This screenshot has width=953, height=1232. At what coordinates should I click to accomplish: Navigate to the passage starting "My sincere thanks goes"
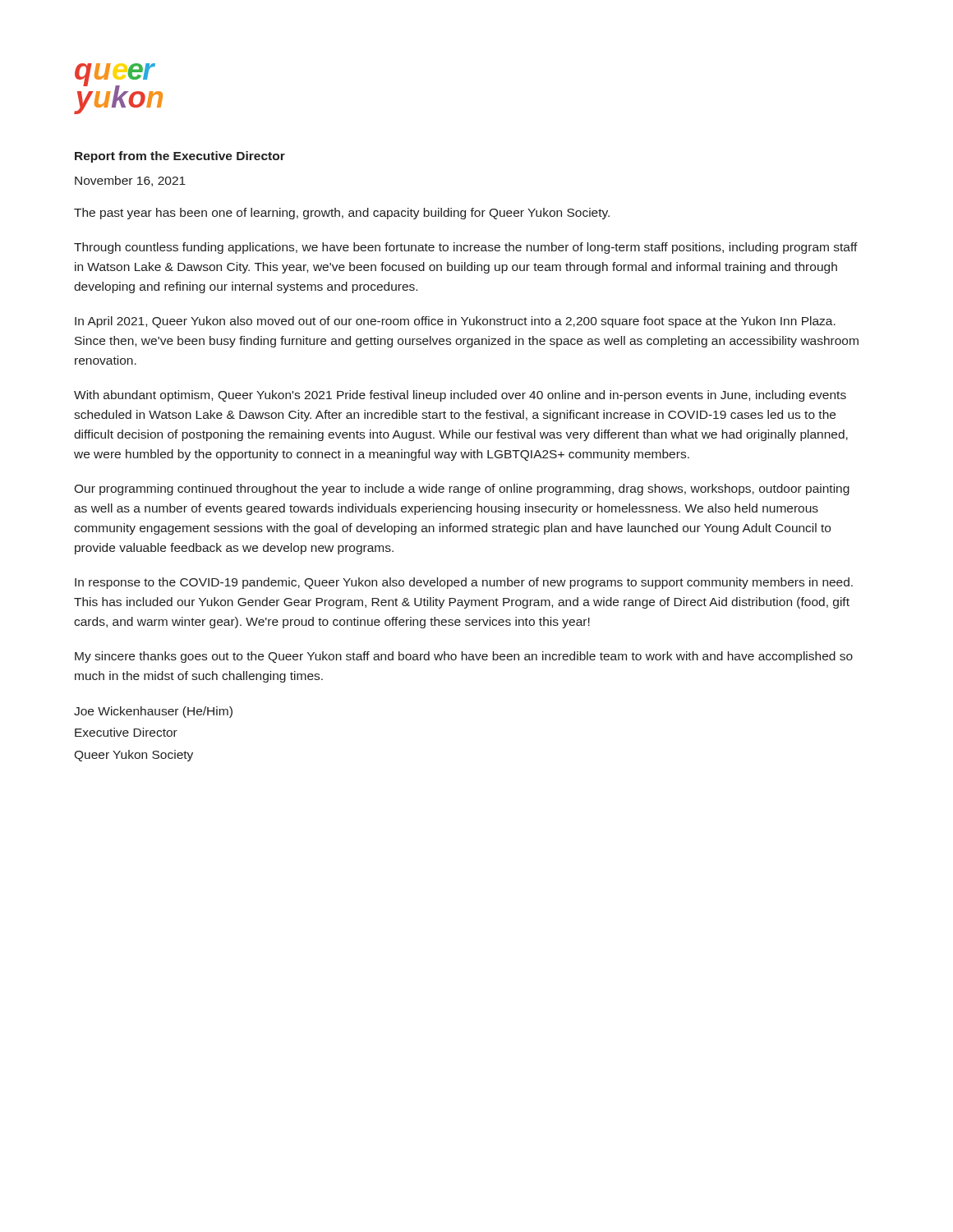click(463, 666)
